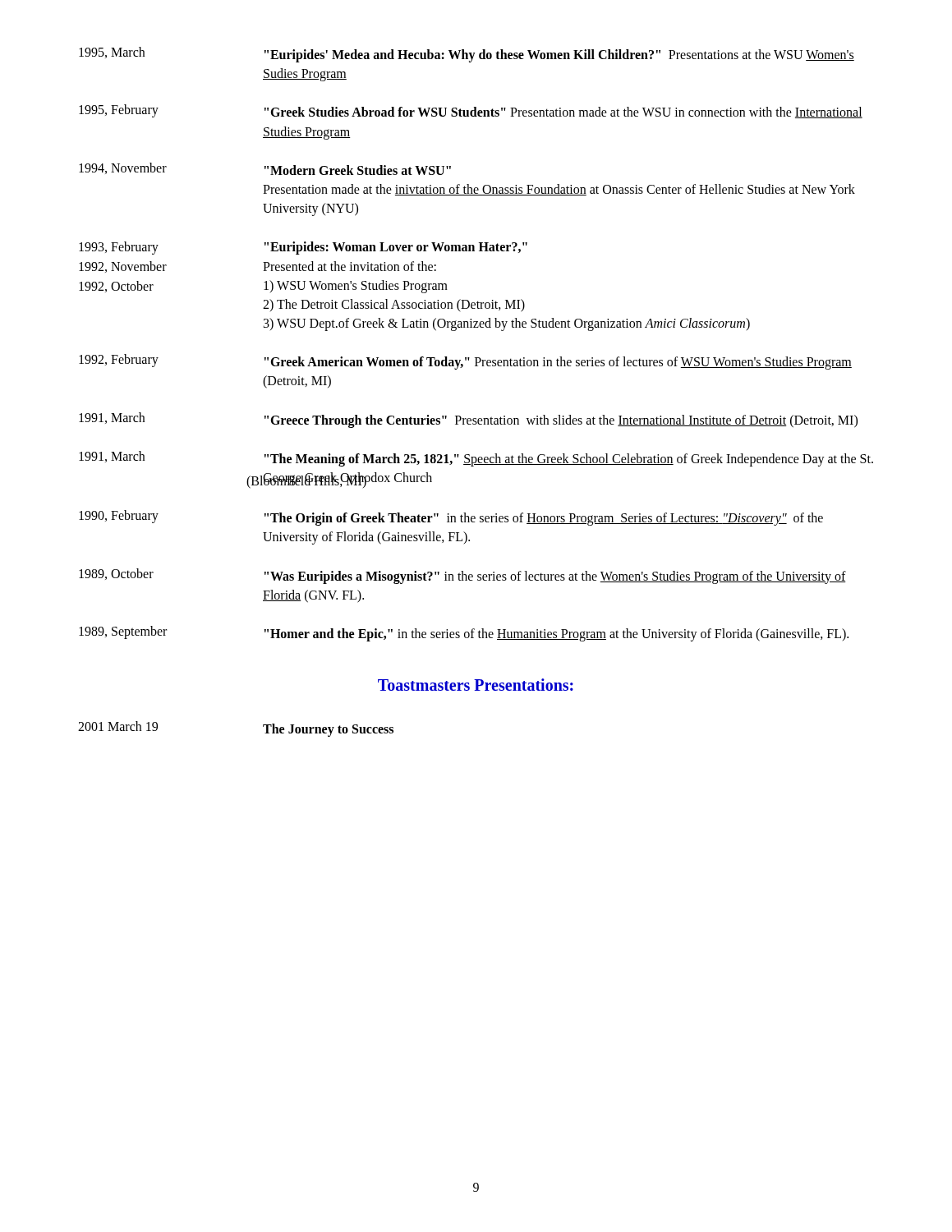Find the list item that says "1993, February 1992, November 1992, October"
The width and height of the screenshot is (952, 1232).
[x=303, y=248]
